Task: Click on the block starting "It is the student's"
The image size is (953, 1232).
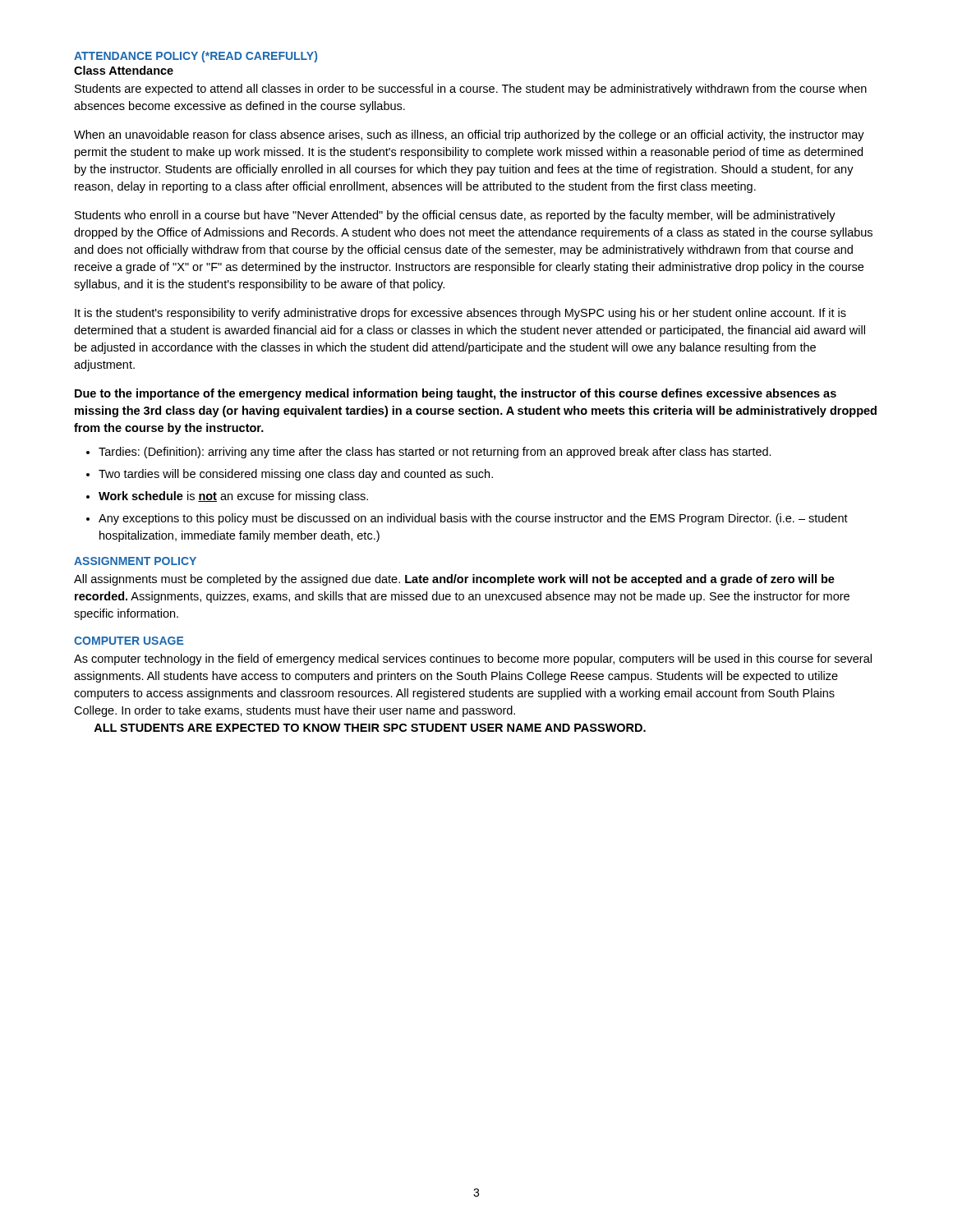Action: [x=476, y=339]
